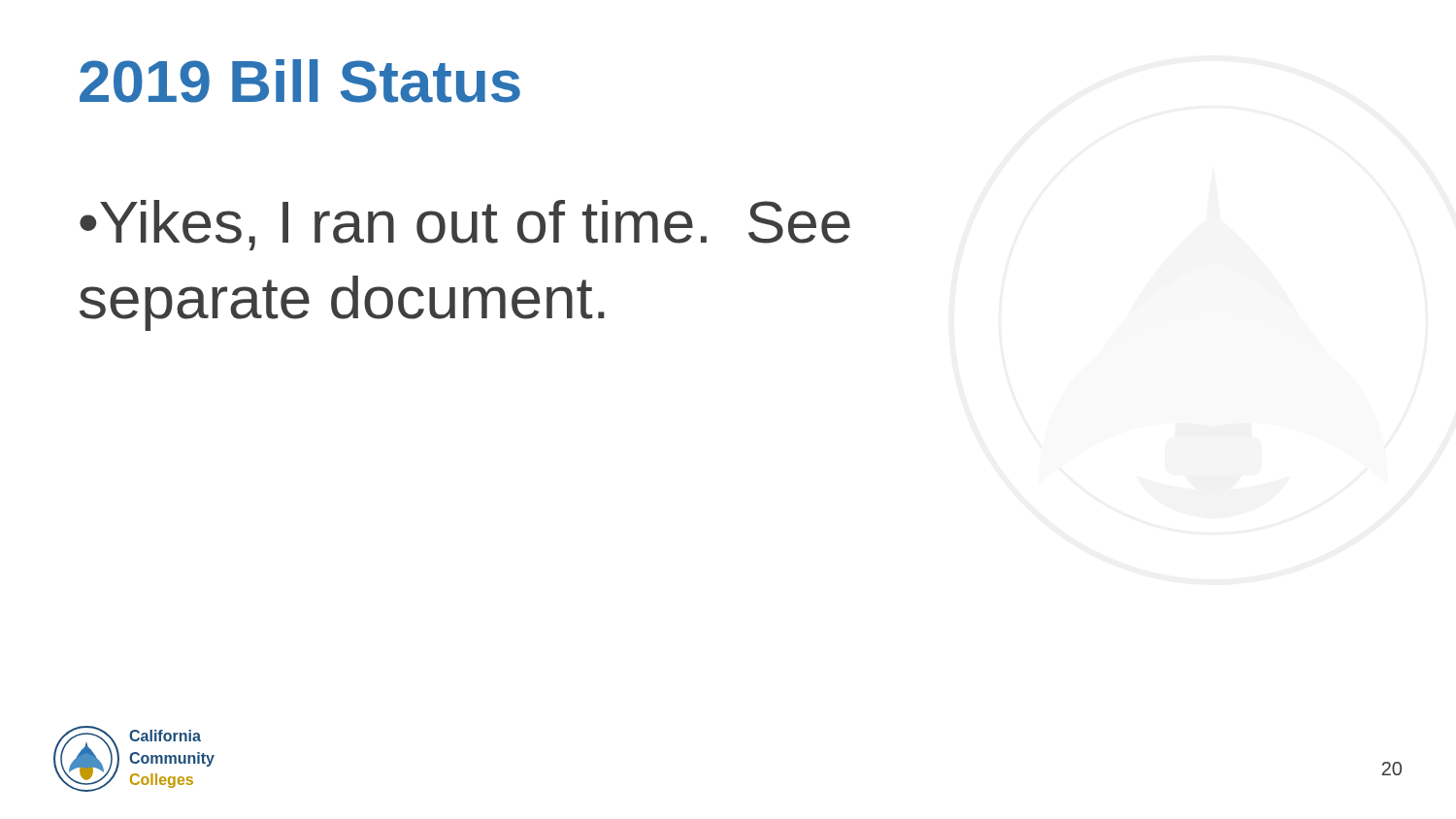The width and height of the screenshot is (1456, 819).
Task: Point to the text block starting "•Yikes, I ran out"
Action: (465, 259)
